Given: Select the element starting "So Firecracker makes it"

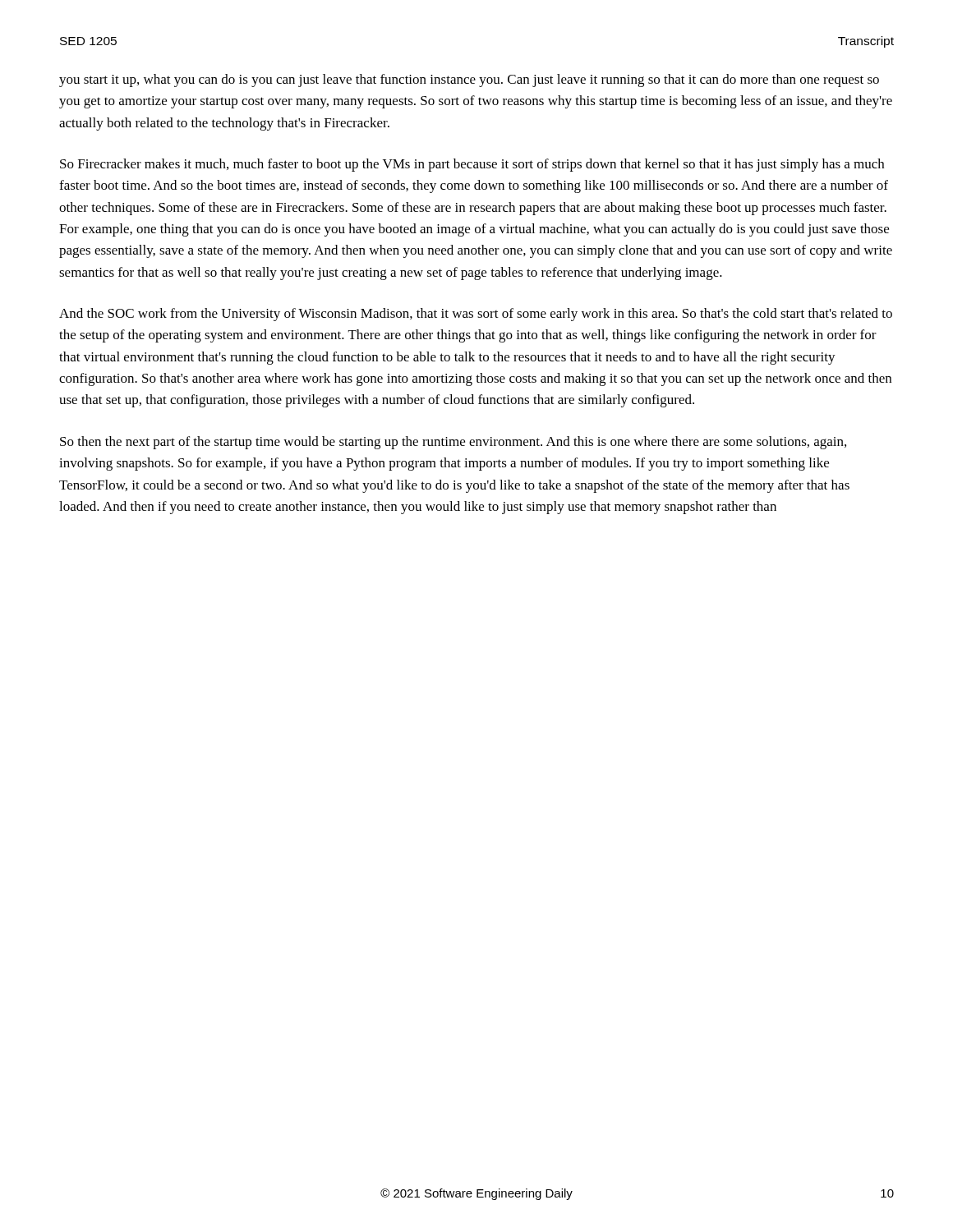Looking at the screenshot, I should click(x=476, y=218).
